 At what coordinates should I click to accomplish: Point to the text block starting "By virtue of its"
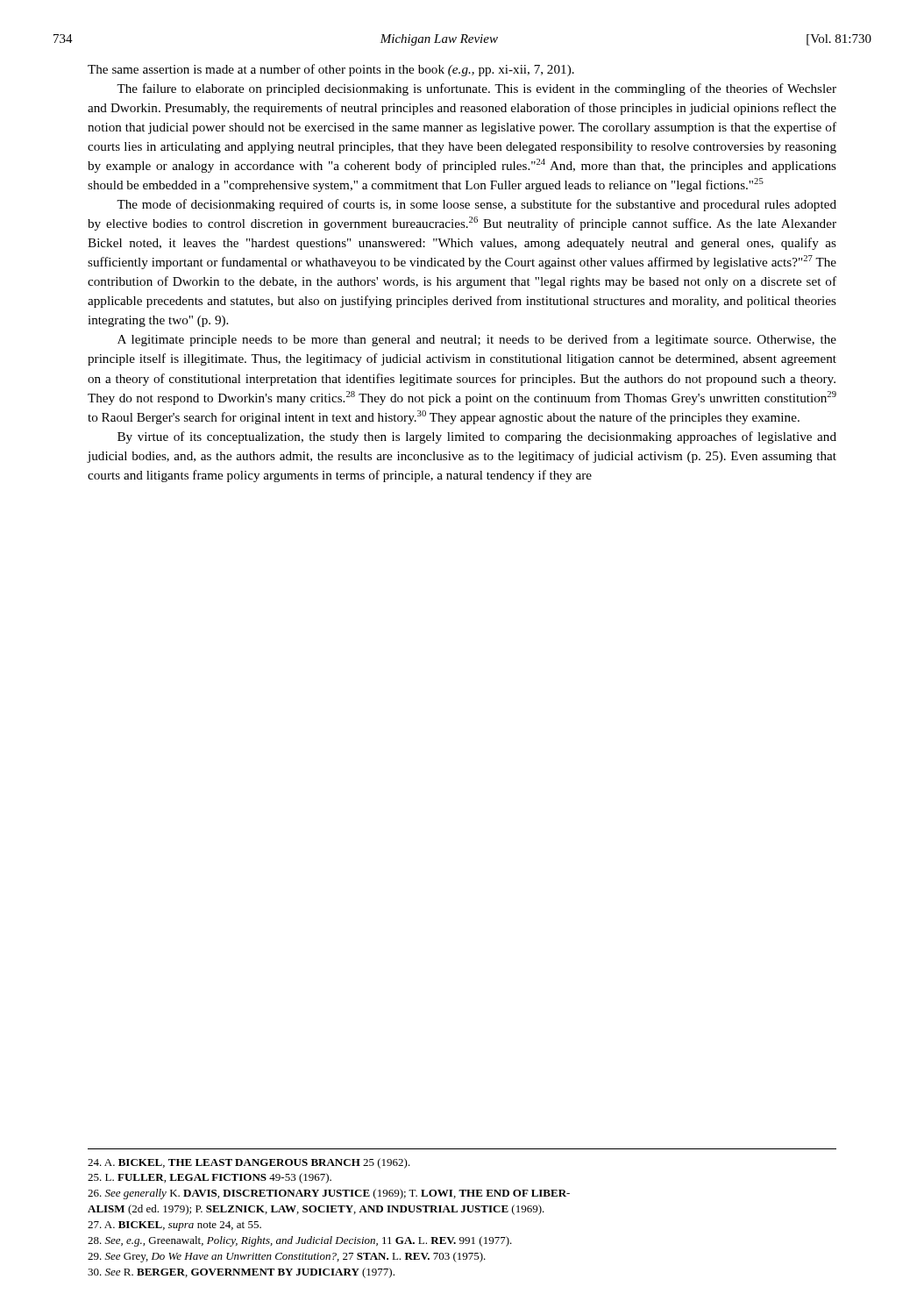(462, 456)
